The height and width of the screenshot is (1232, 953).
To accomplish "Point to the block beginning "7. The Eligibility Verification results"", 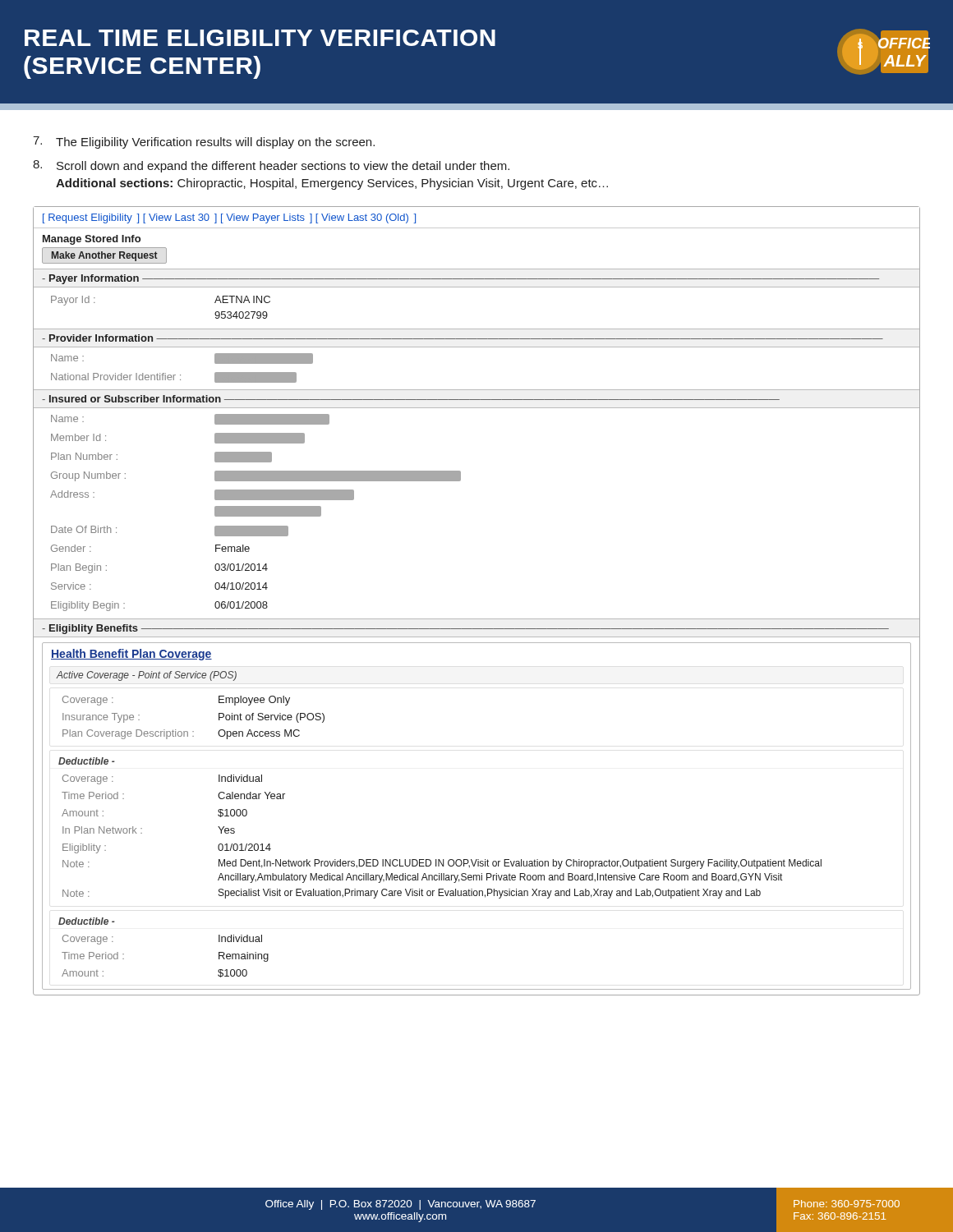I will pos(204,143).
